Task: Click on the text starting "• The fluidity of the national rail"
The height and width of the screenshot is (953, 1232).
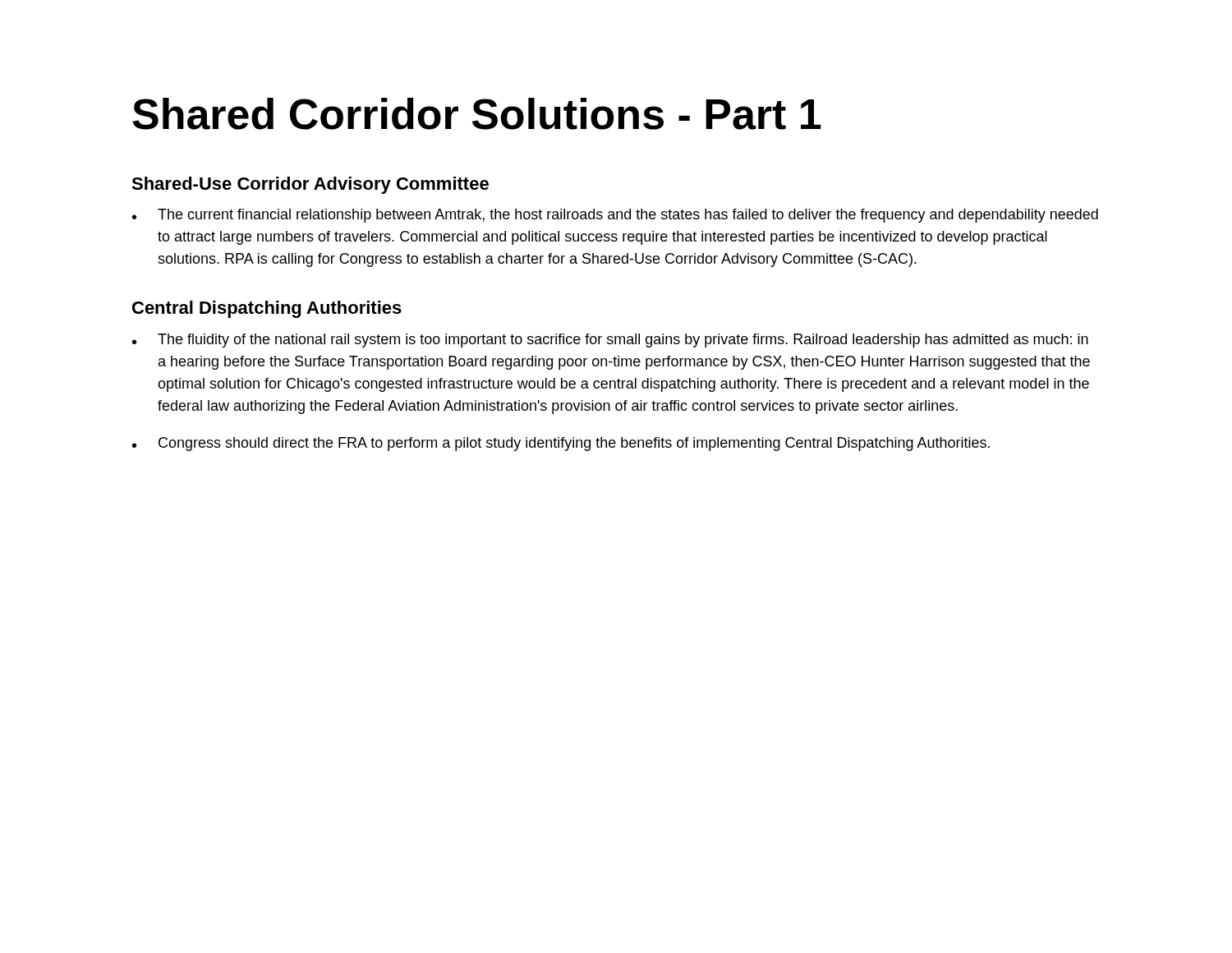Action: (x=616, y=373)
